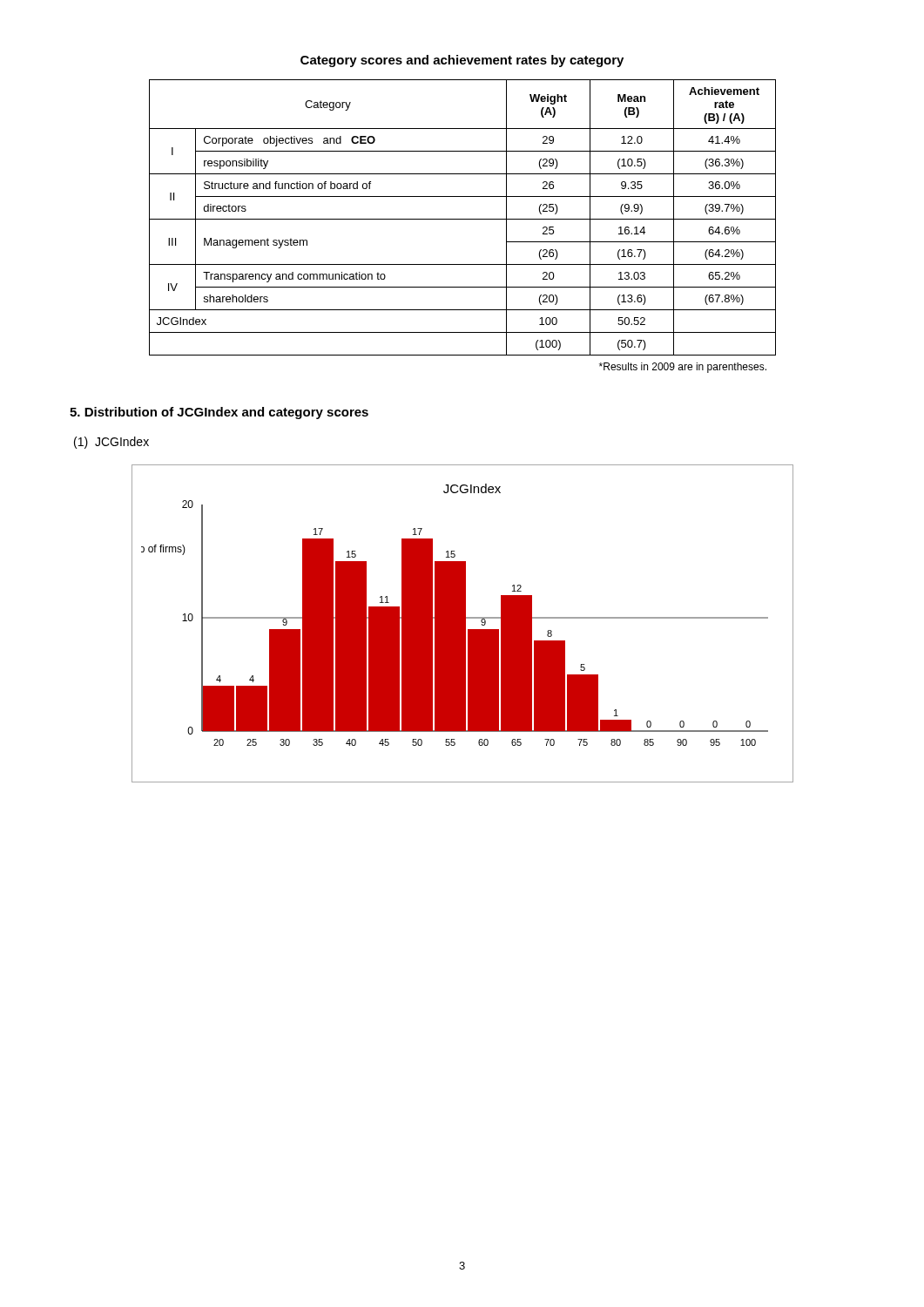Find the block starting "Results in 2009 are in"

coord(683,367)
